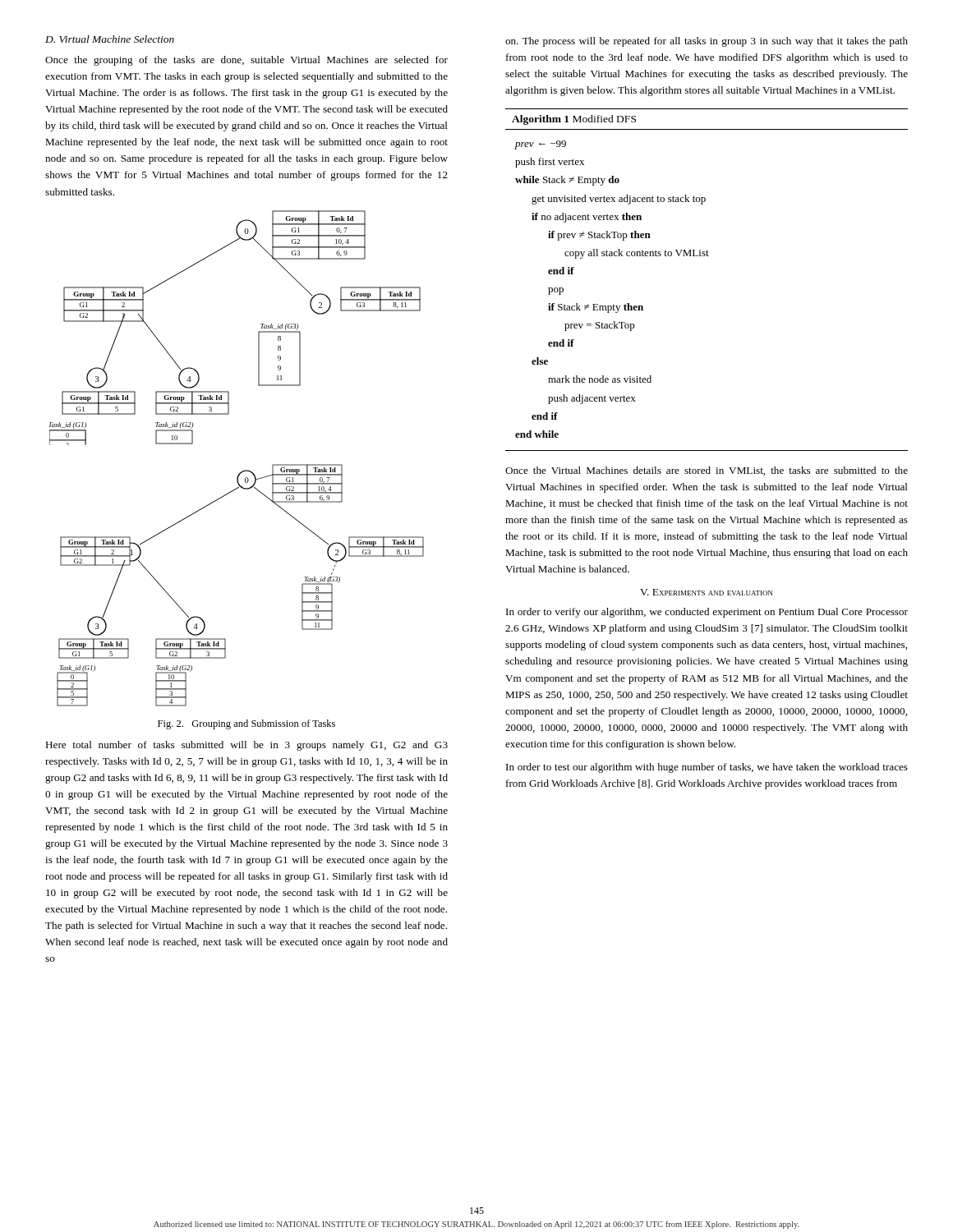Locate the section header that opens with "D. Virtual Machine"
Viewport: 953px width, 1232px height.
110,39
